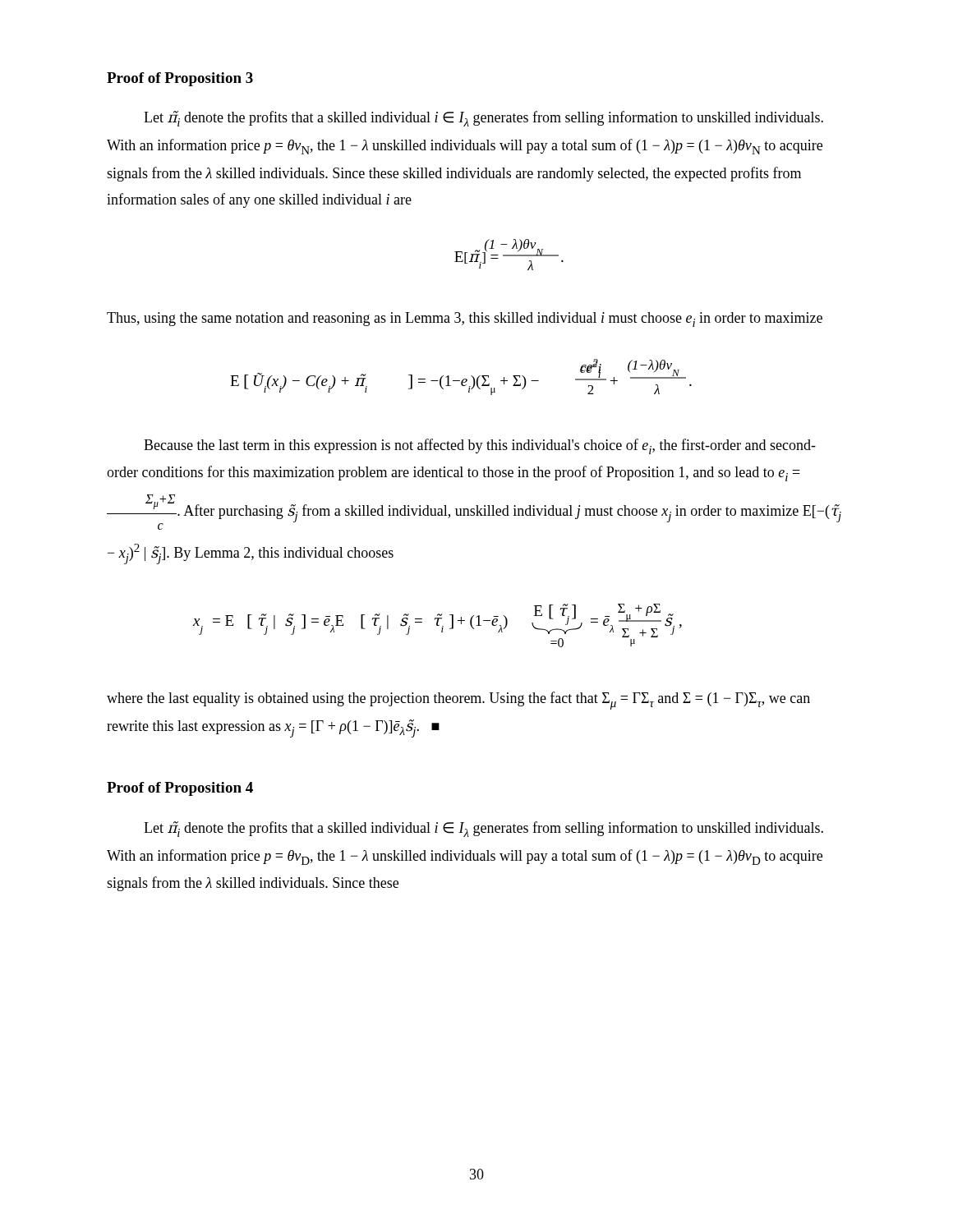Locate the formula that says "E[π̃i] = (1 − λ)θvN λ ."

tap(476, 256)
